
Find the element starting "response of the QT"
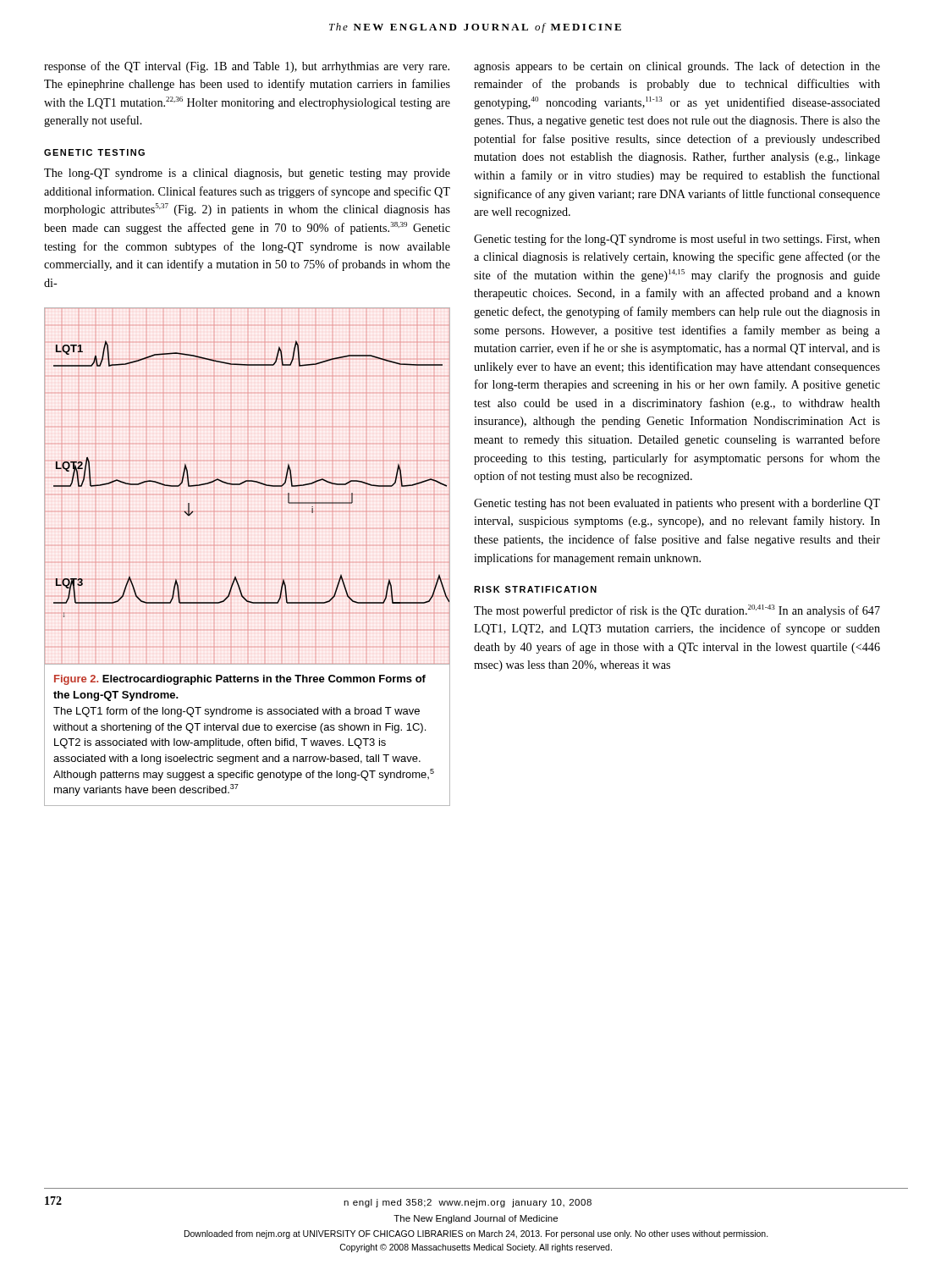(247, 94)
